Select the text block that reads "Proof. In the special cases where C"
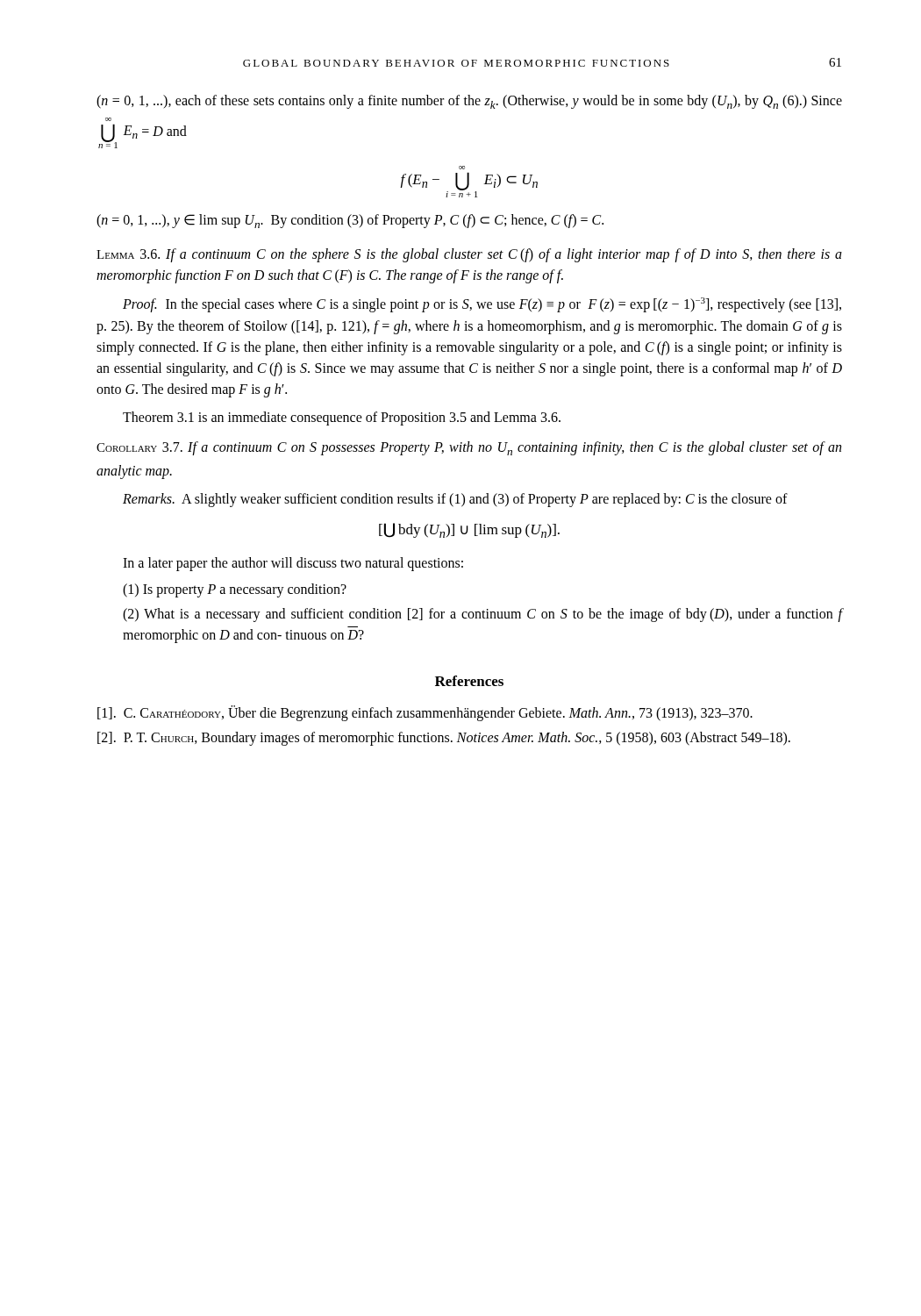The height and width of the screenshot is (1316, 921). pos(469,346)
